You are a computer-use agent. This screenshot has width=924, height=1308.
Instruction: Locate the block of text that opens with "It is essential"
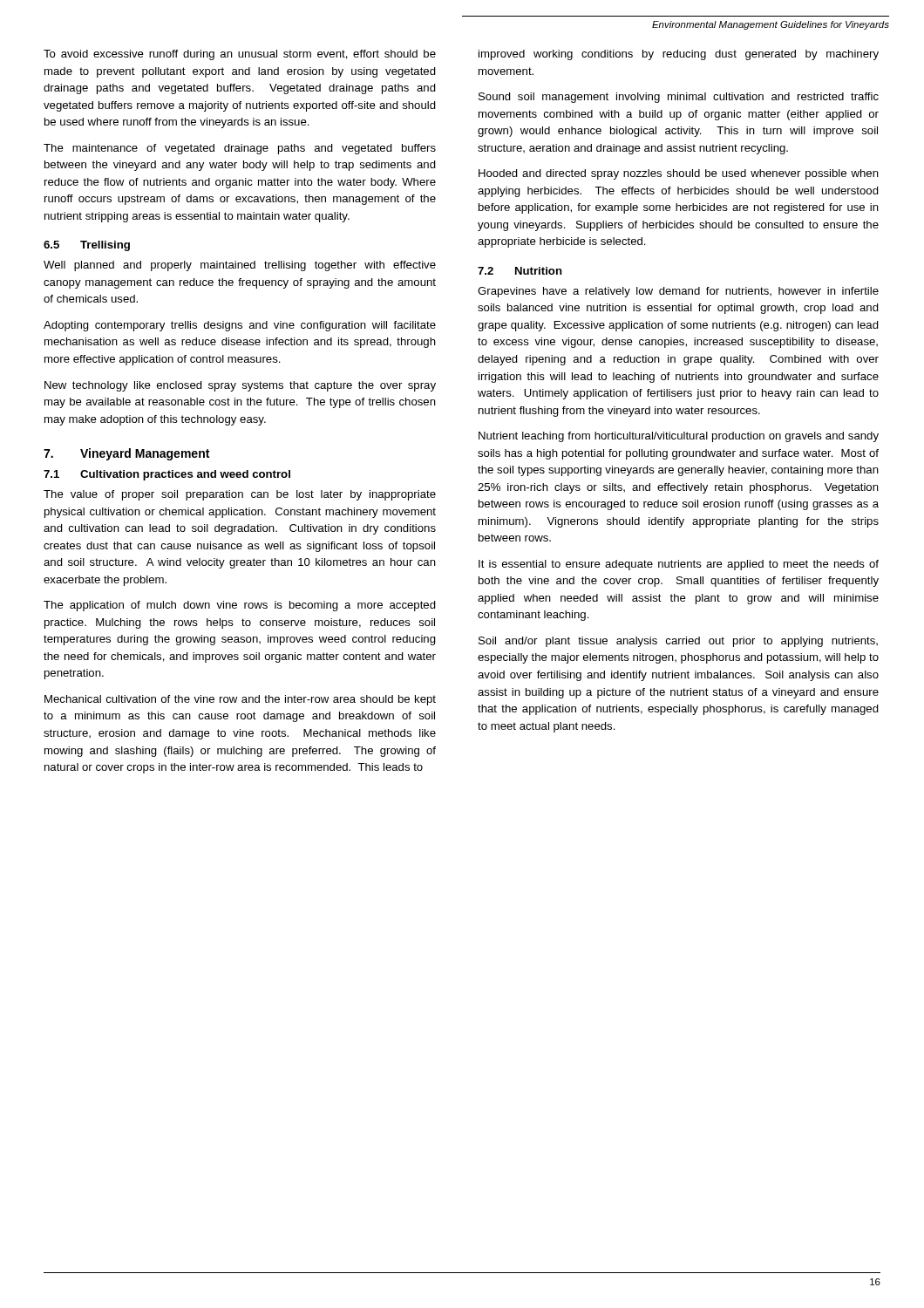[678, 589]
